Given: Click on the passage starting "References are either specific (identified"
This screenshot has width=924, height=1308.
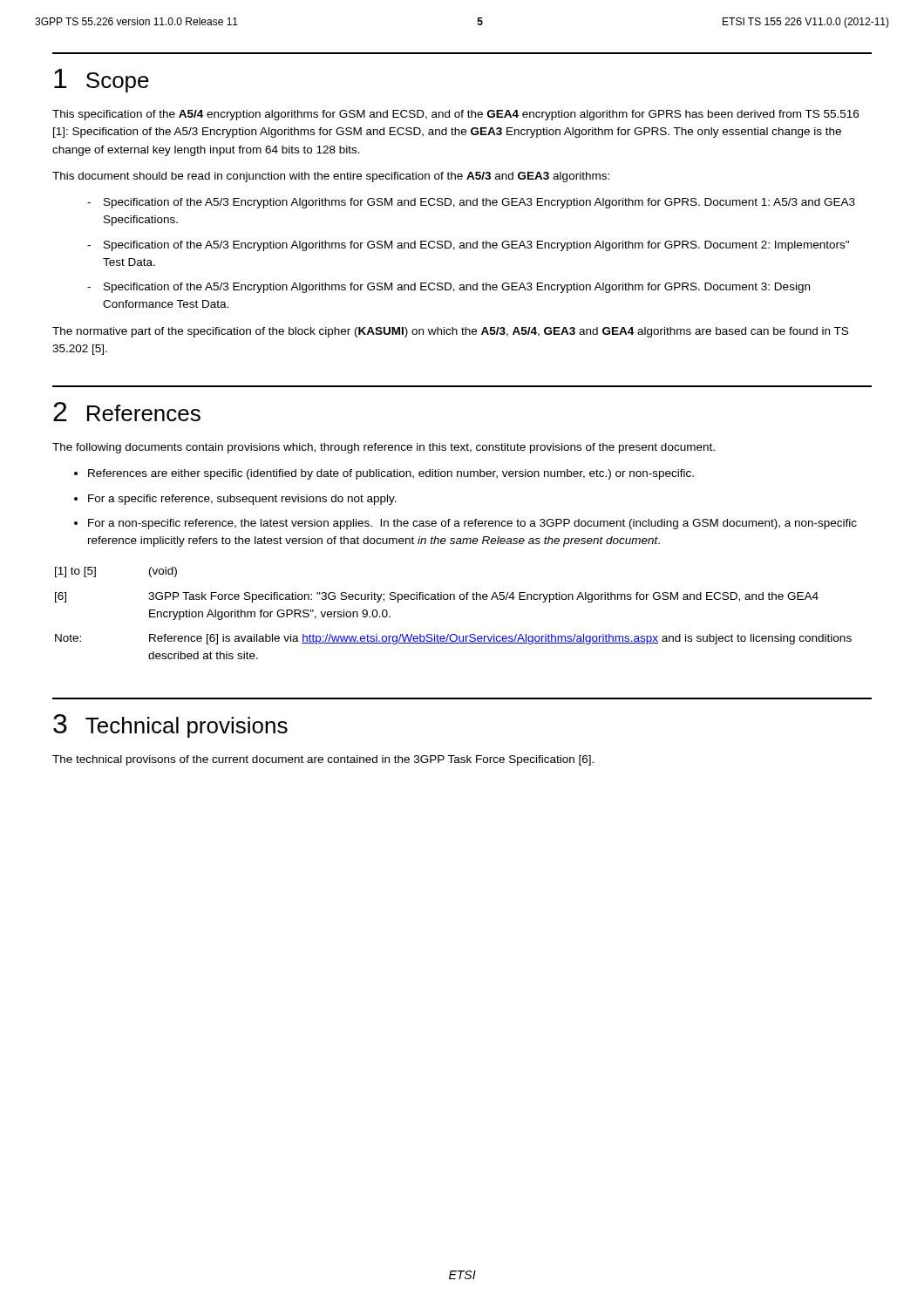Looking at the screenshot, I should [391, 473].
